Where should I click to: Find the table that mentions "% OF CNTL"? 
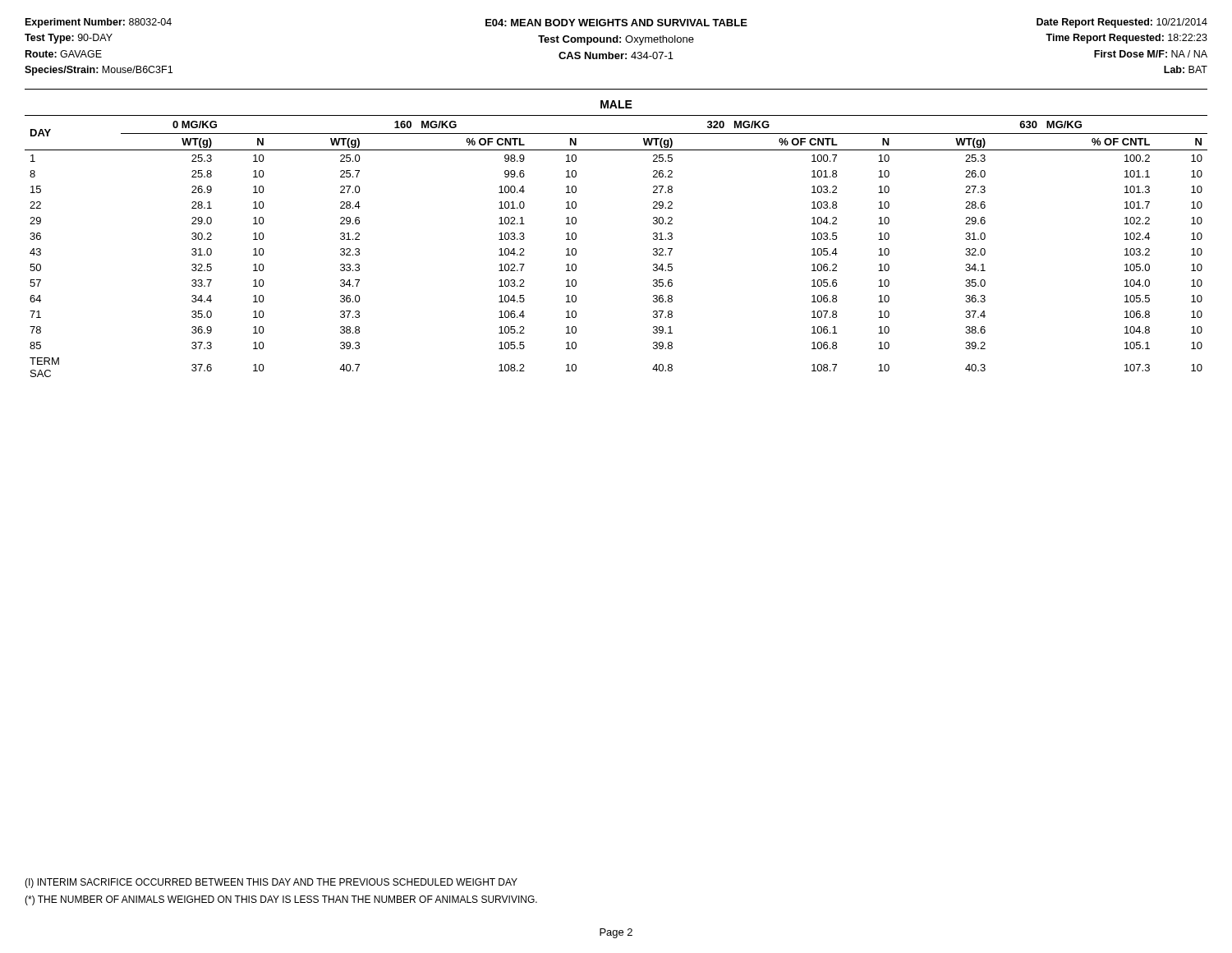tap(616, 248)
